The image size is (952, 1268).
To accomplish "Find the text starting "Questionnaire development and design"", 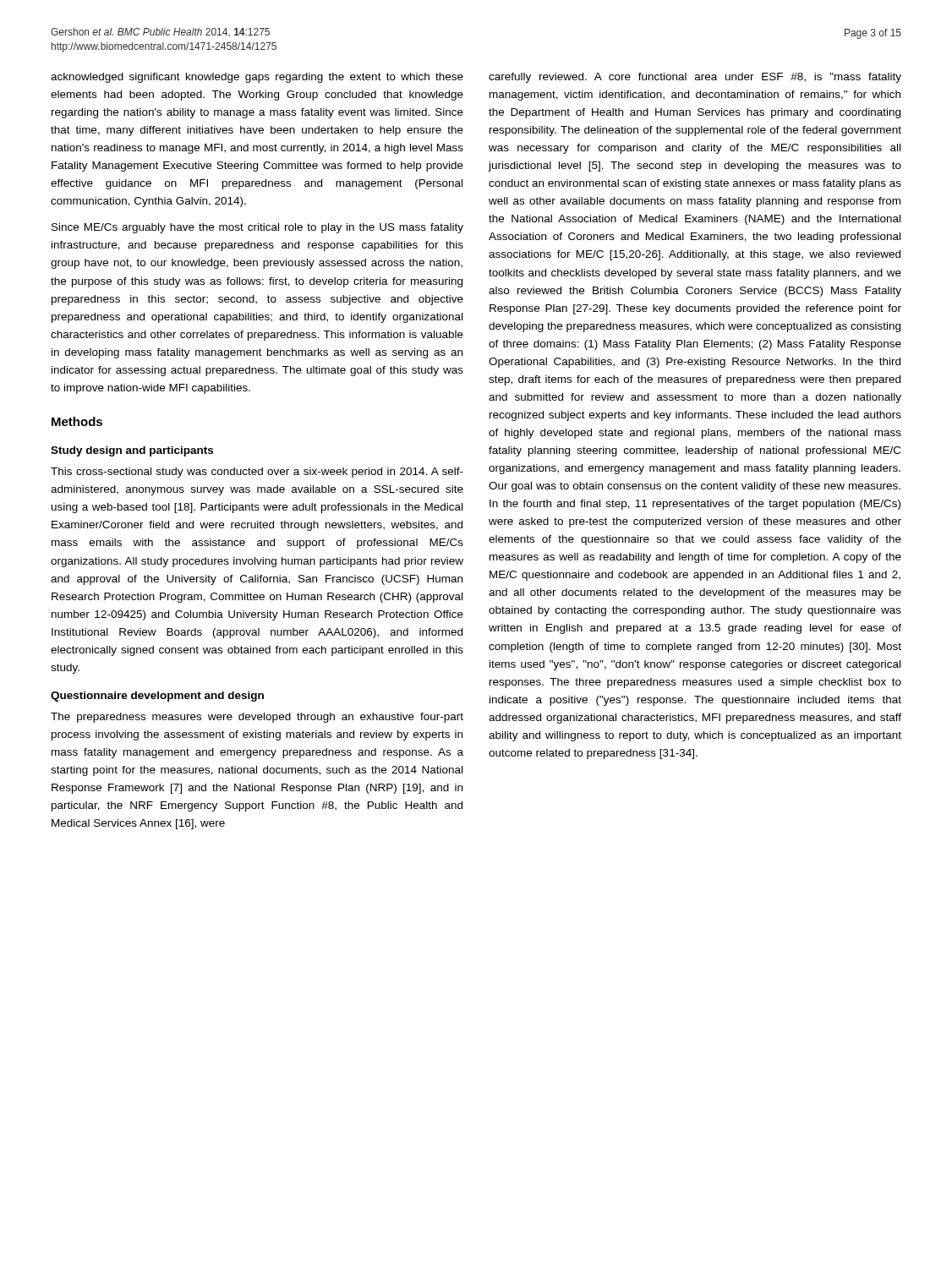I will (158, 695).
